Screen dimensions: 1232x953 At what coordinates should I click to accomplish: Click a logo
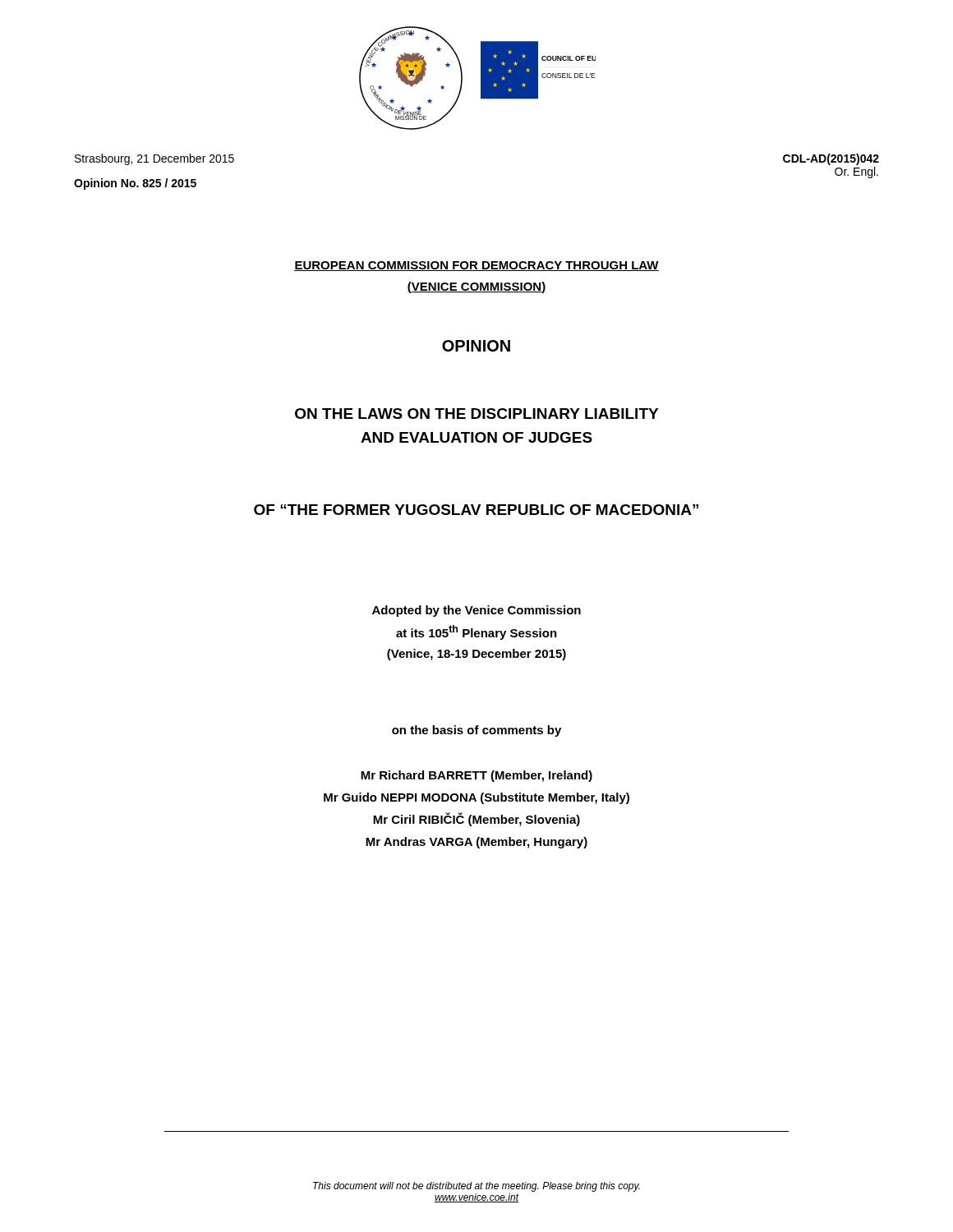click(x=476, y=78)
